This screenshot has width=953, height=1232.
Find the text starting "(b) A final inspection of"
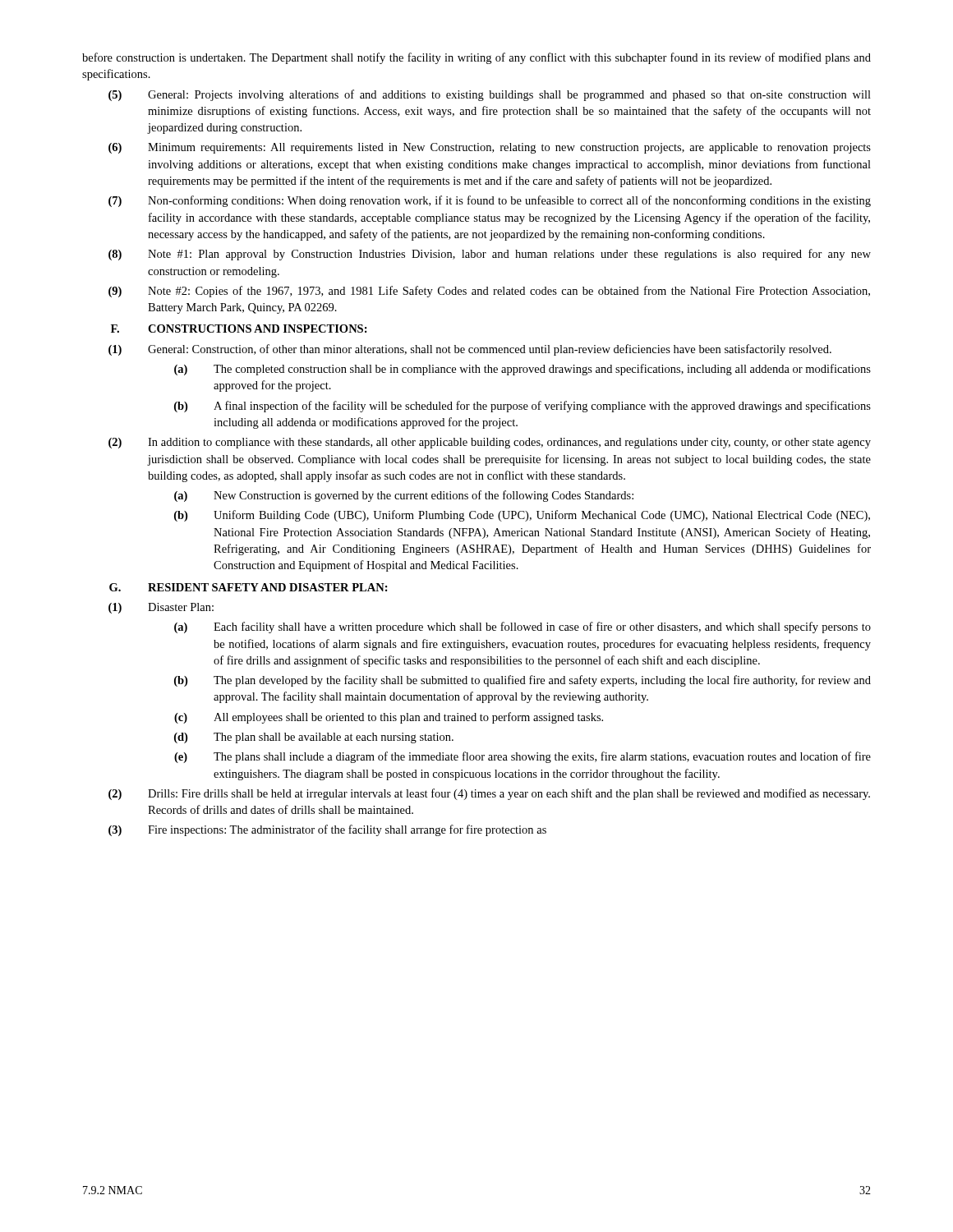point(509,414)
